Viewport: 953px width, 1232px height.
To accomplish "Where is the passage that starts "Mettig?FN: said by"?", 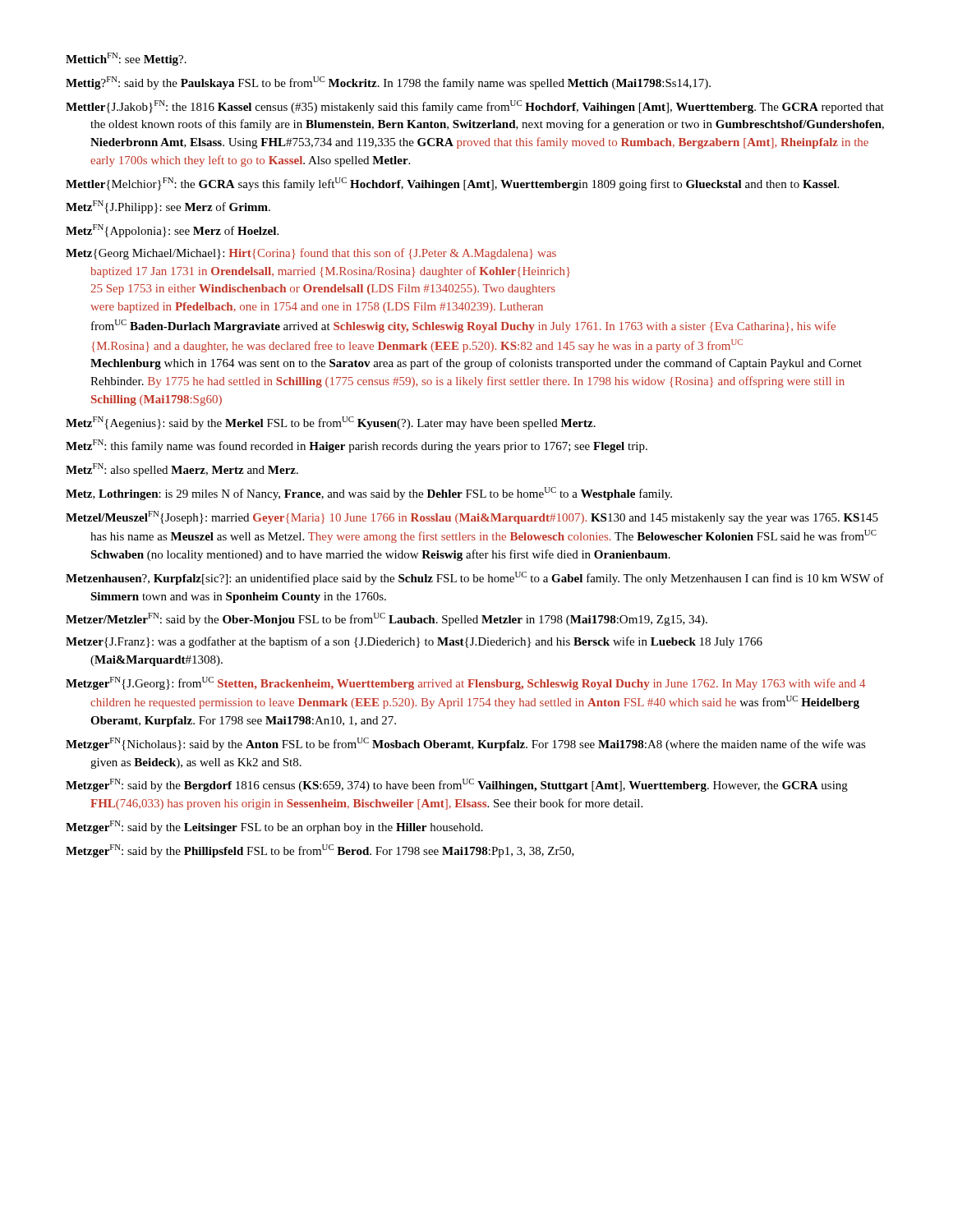I will (x=401, y=81).
